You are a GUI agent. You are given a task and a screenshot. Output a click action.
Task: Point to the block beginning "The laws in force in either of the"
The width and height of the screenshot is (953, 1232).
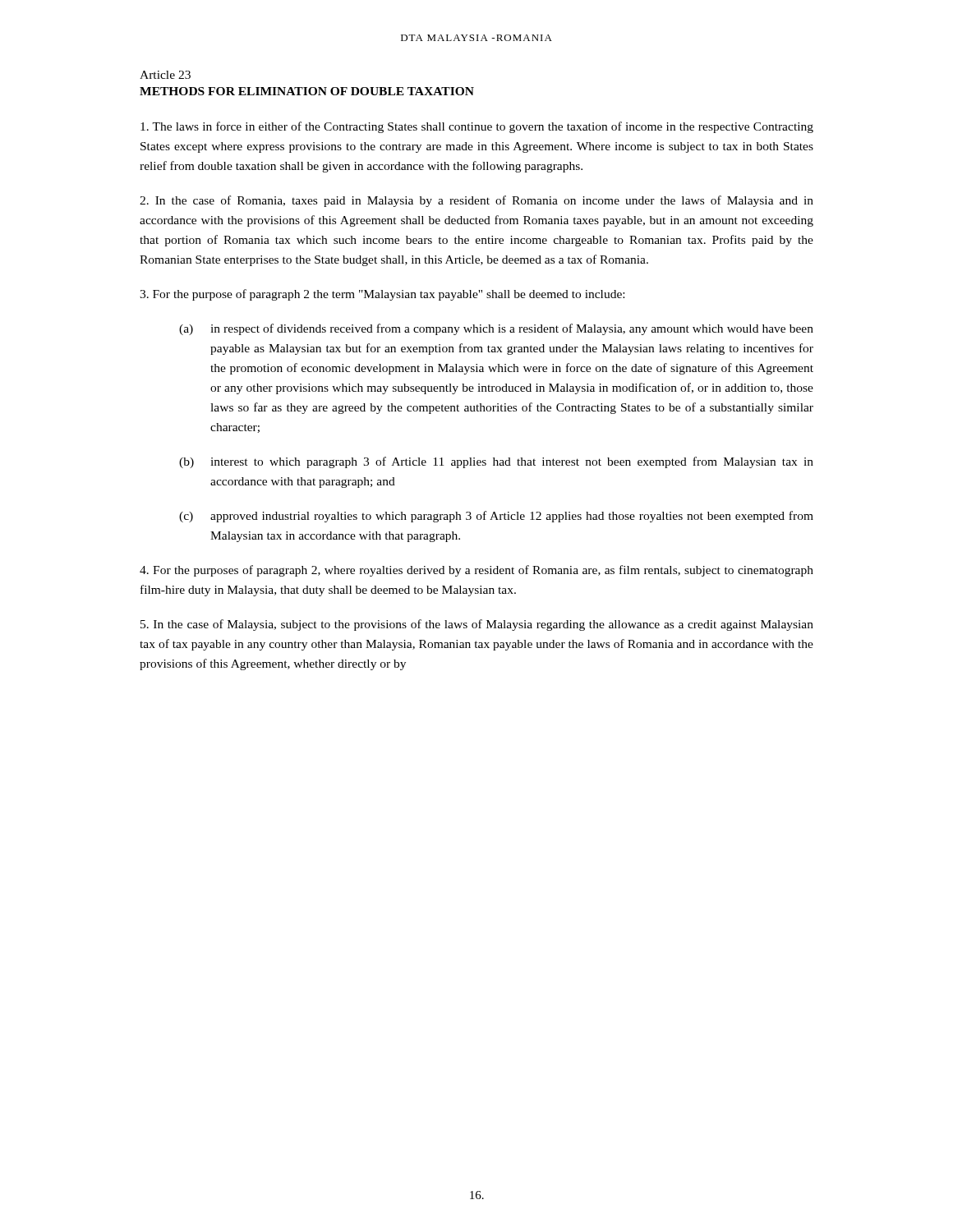pos(476,146)
